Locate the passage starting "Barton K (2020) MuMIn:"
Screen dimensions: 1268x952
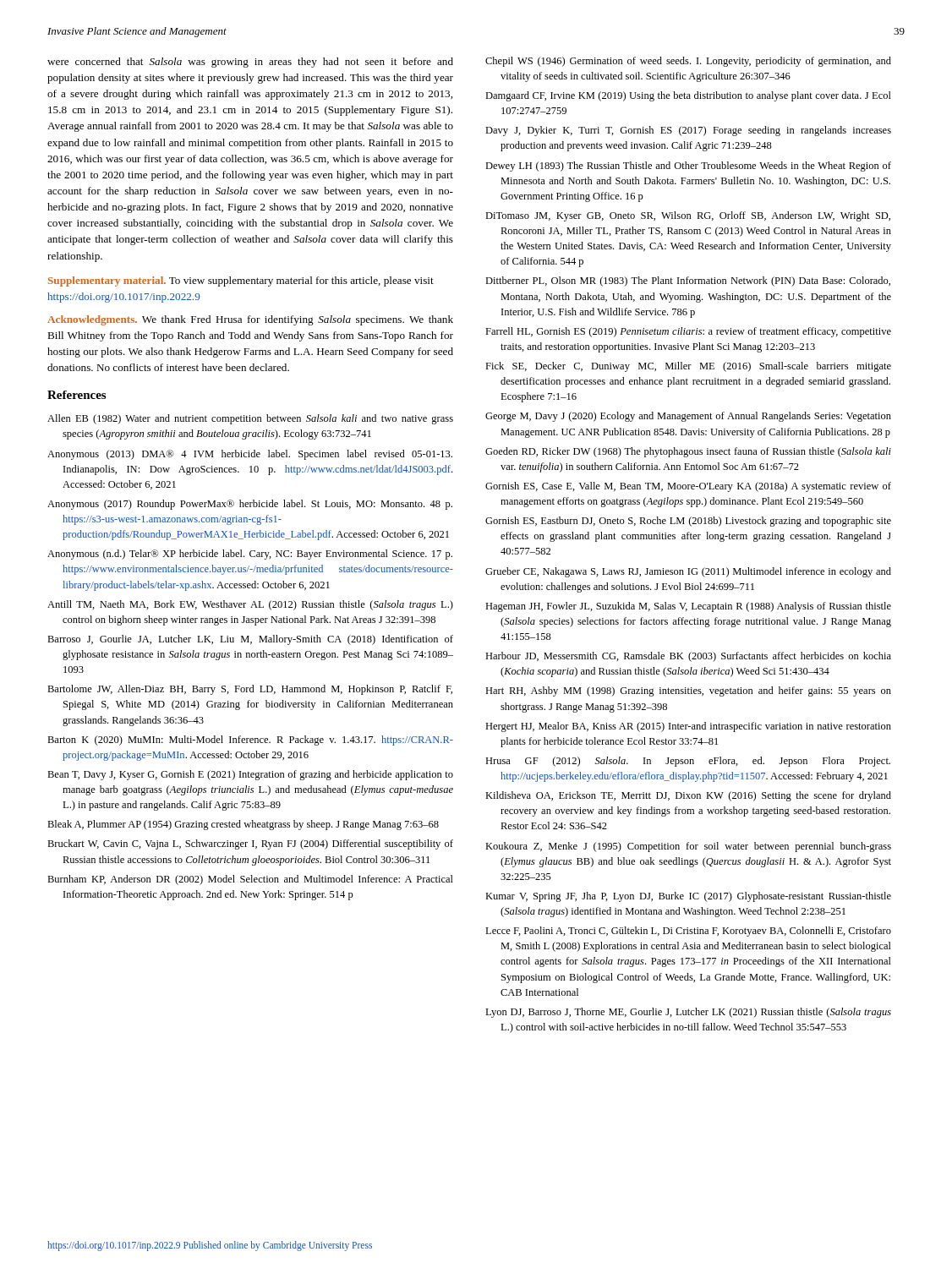(x=250, y=747)
